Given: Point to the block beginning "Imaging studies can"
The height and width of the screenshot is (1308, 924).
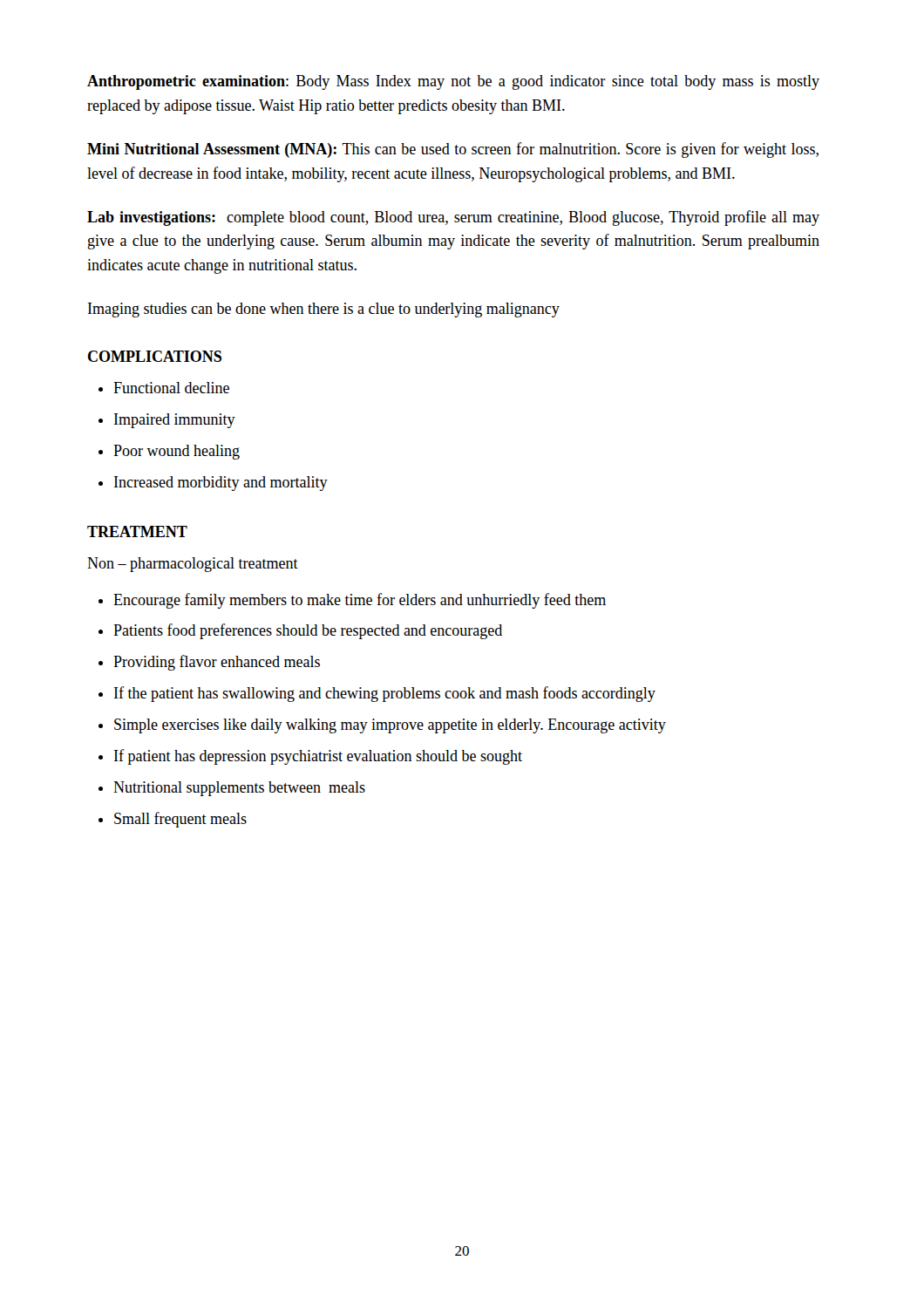Looking at the screenshot, I should point(323,309).
